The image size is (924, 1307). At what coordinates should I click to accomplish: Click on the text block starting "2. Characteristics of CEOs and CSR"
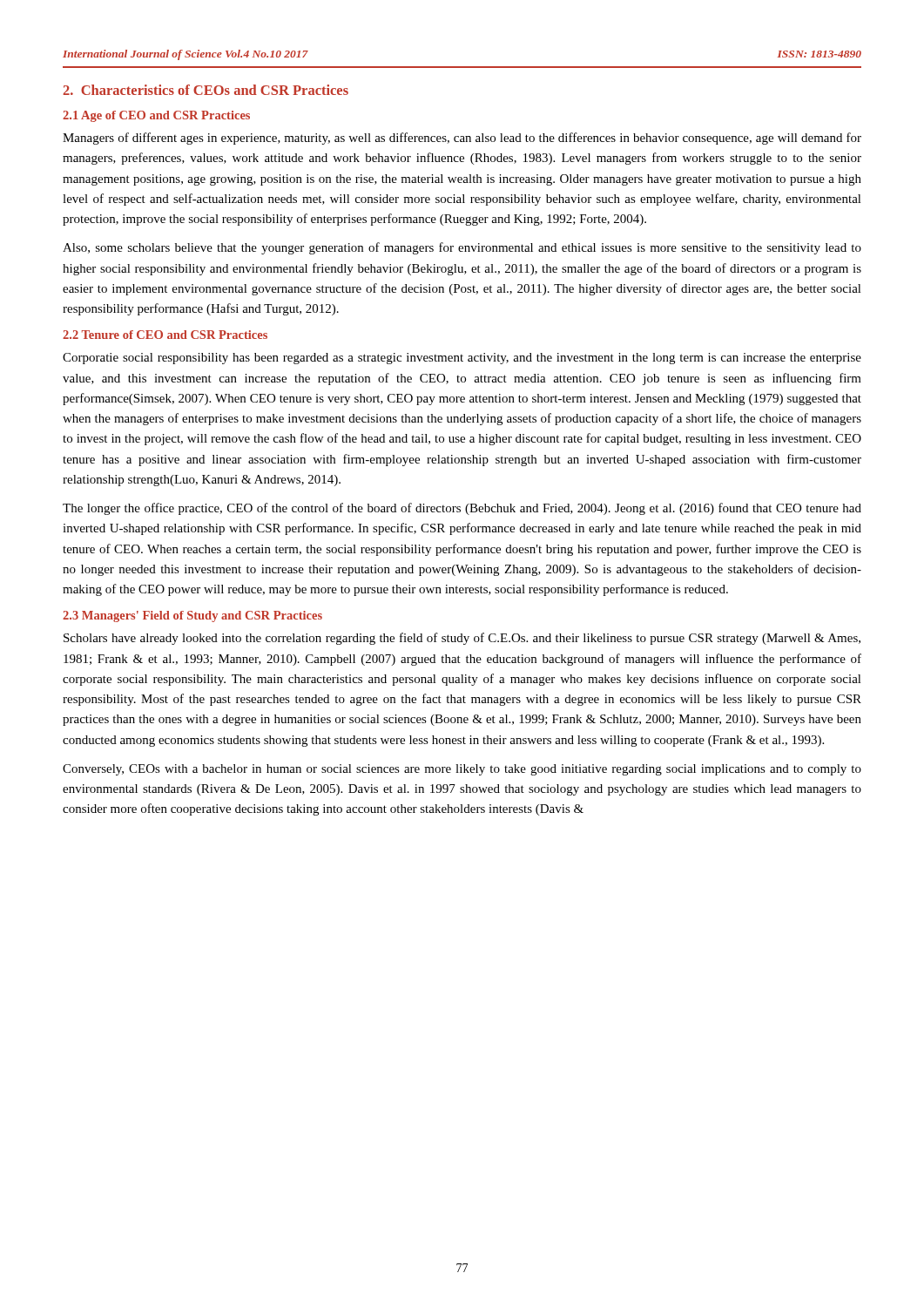pos(206,90)
